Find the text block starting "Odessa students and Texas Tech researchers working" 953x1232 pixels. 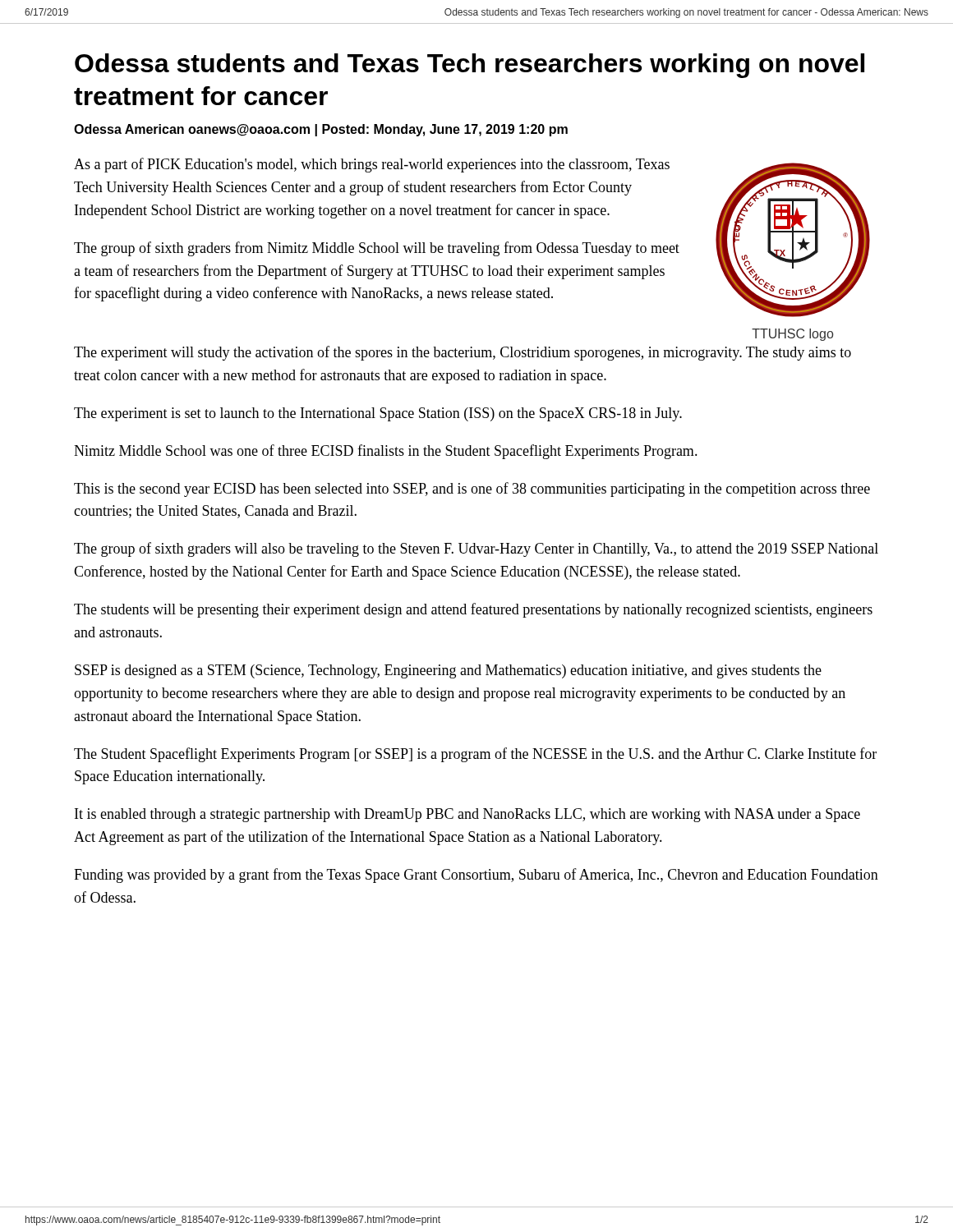470,80
